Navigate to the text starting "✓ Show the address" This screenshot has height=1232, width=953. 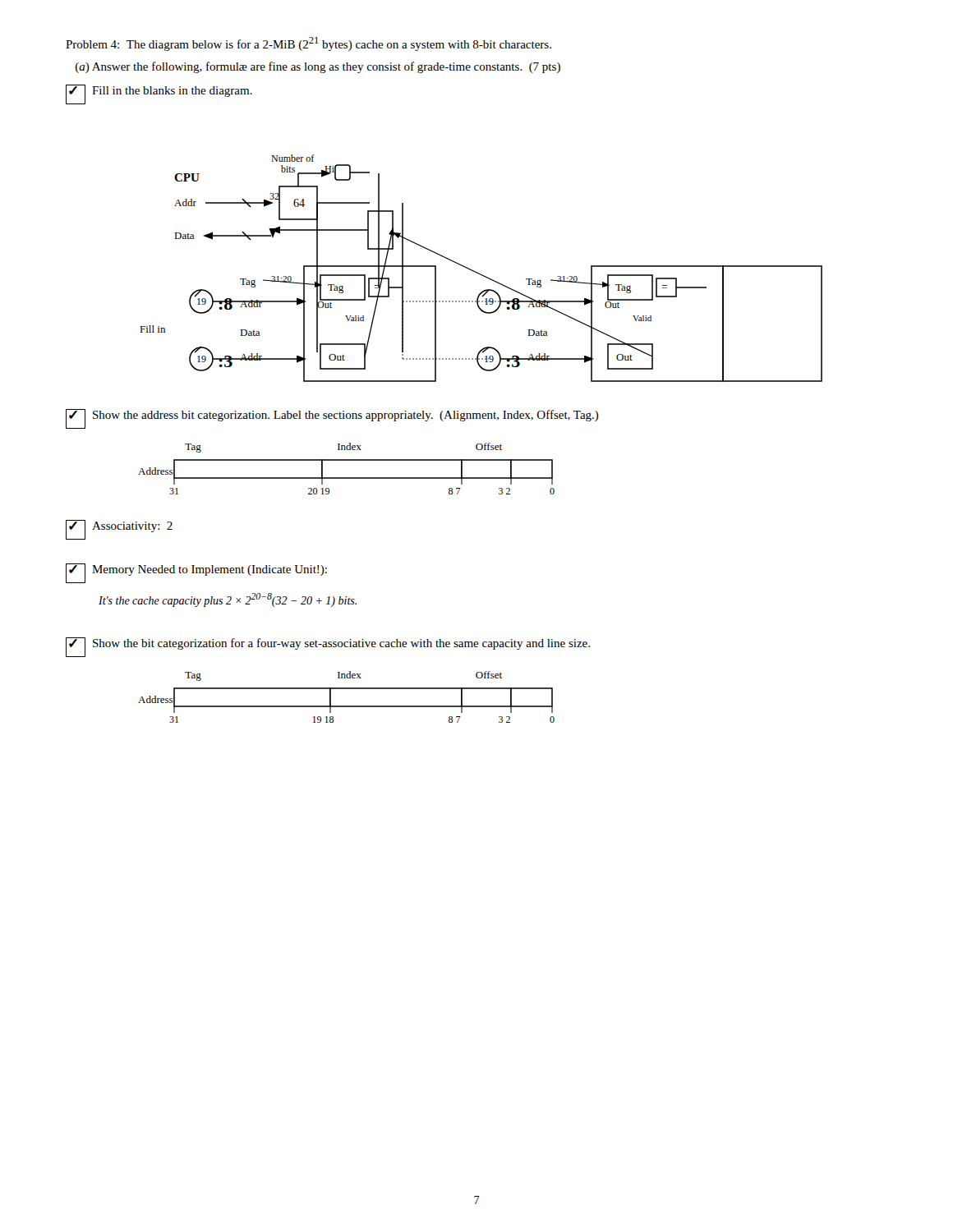pyautogui.click(x=332, y=418)
